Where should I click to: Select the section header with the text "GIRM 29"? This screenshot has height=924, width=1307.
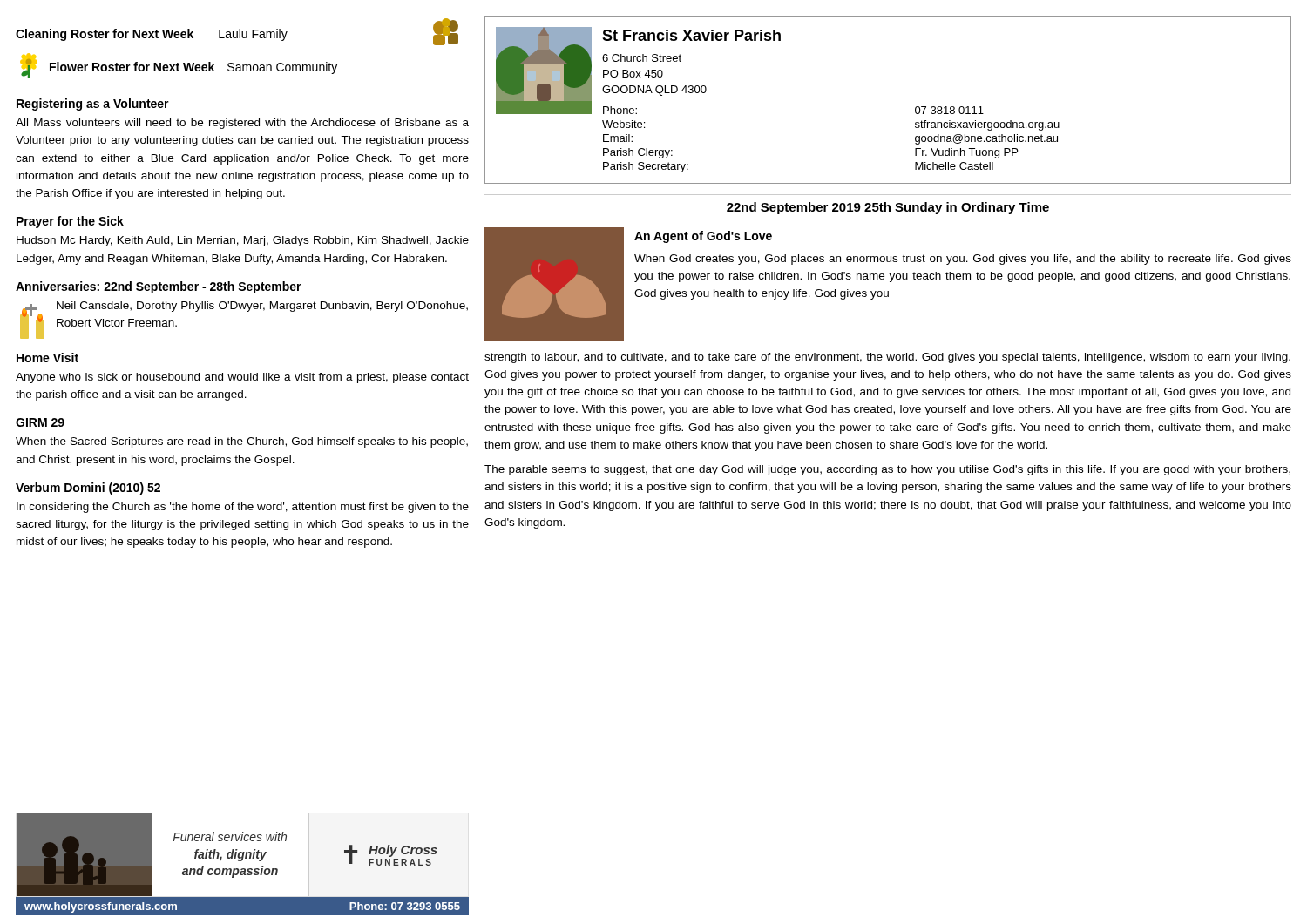40,423
